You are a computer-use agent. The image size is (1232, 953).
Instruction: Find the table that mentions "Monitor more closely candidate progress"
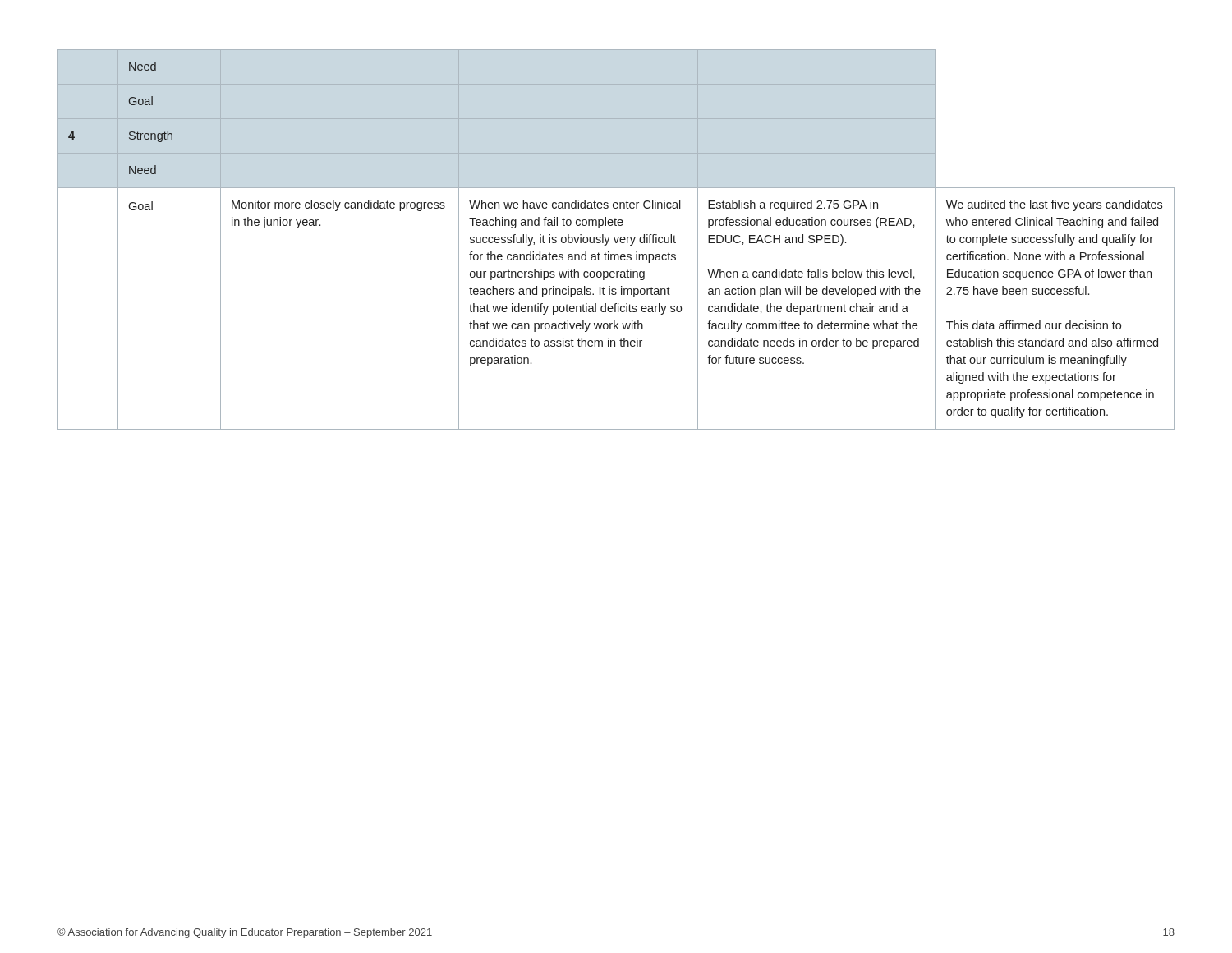coord(616,240)
